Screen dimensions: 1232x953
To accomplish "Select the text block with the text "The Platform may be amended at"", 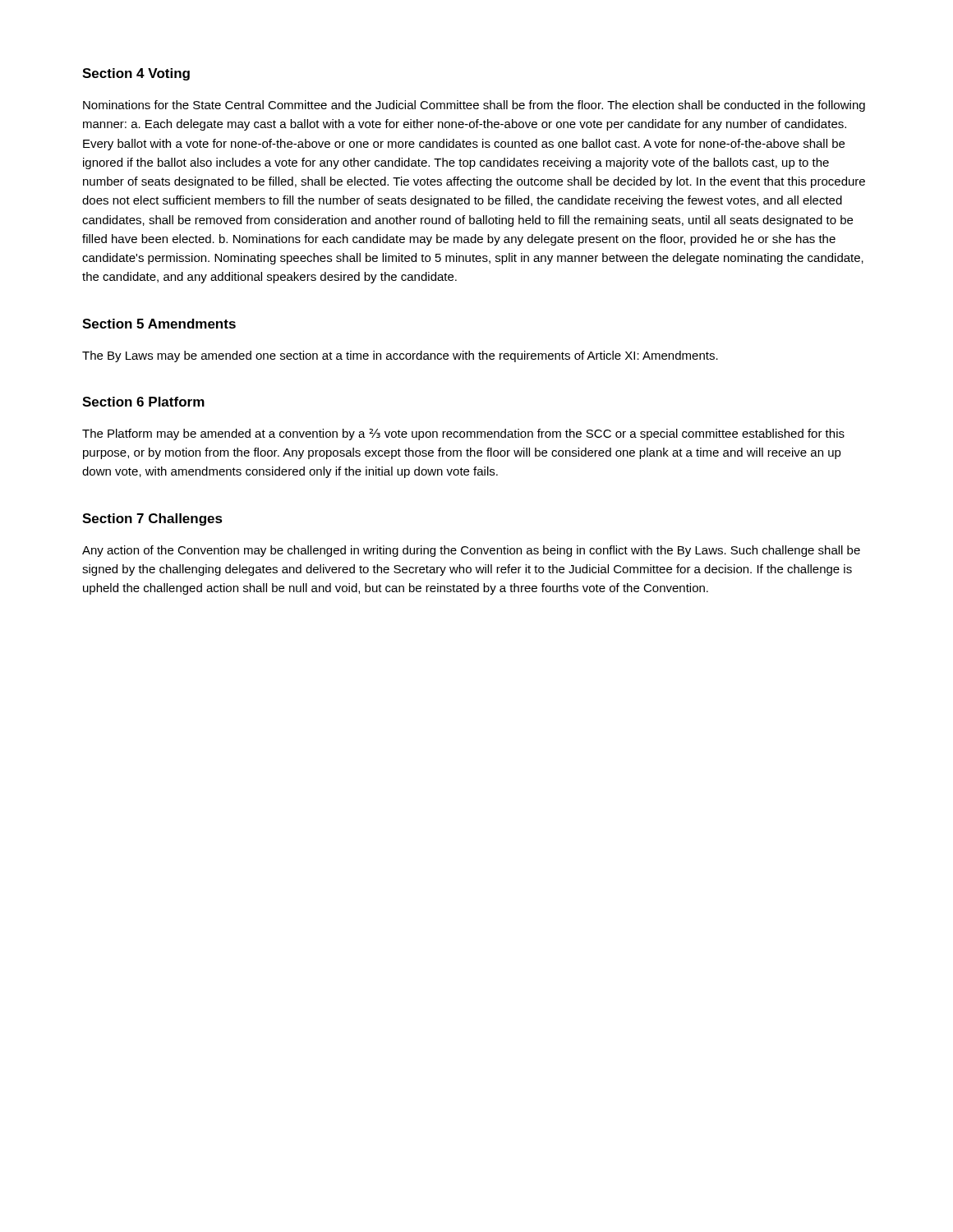I will (x=463, y=452).
